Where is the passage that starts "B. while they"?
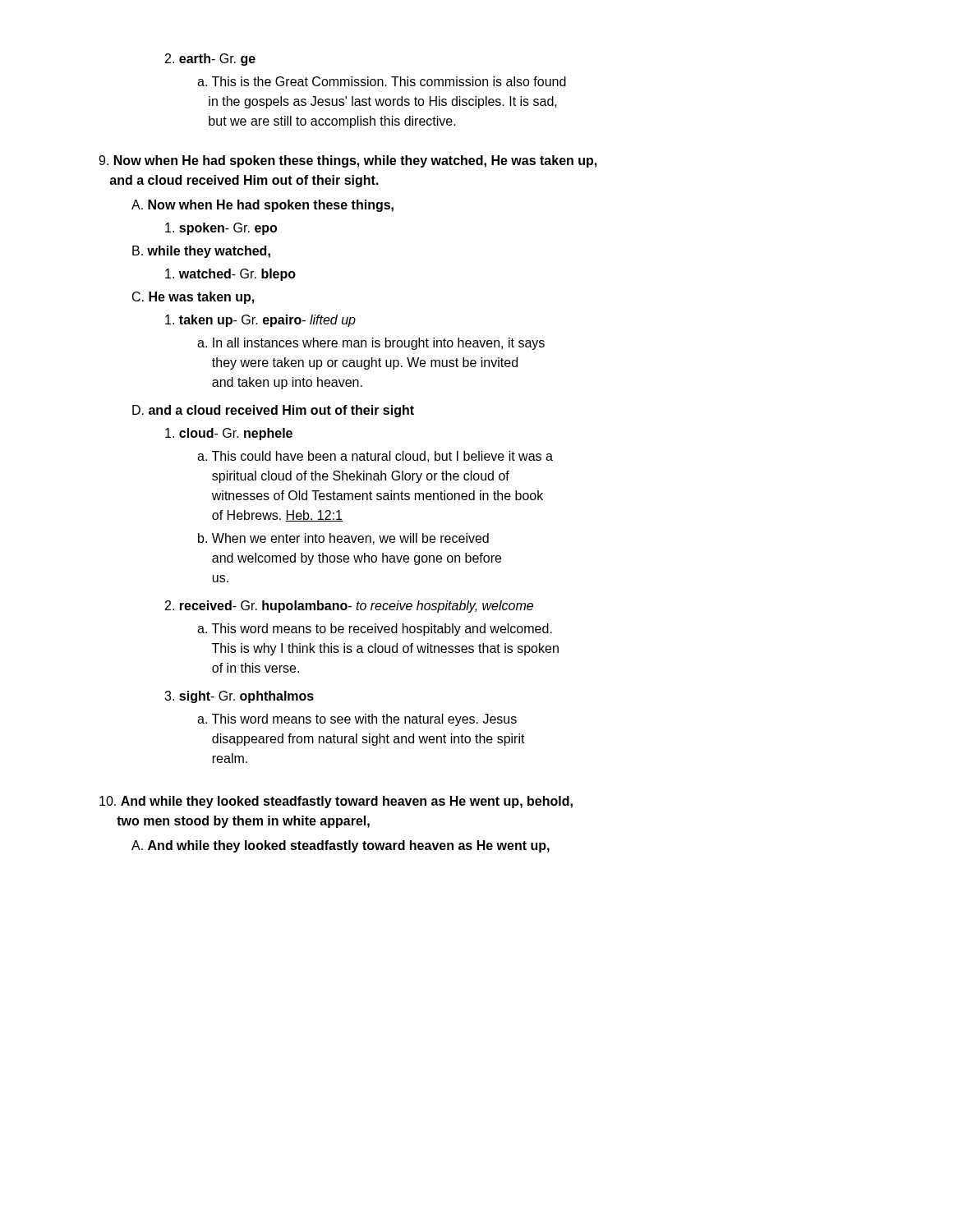Viewport: 953px width, 1232px height. 201,251
